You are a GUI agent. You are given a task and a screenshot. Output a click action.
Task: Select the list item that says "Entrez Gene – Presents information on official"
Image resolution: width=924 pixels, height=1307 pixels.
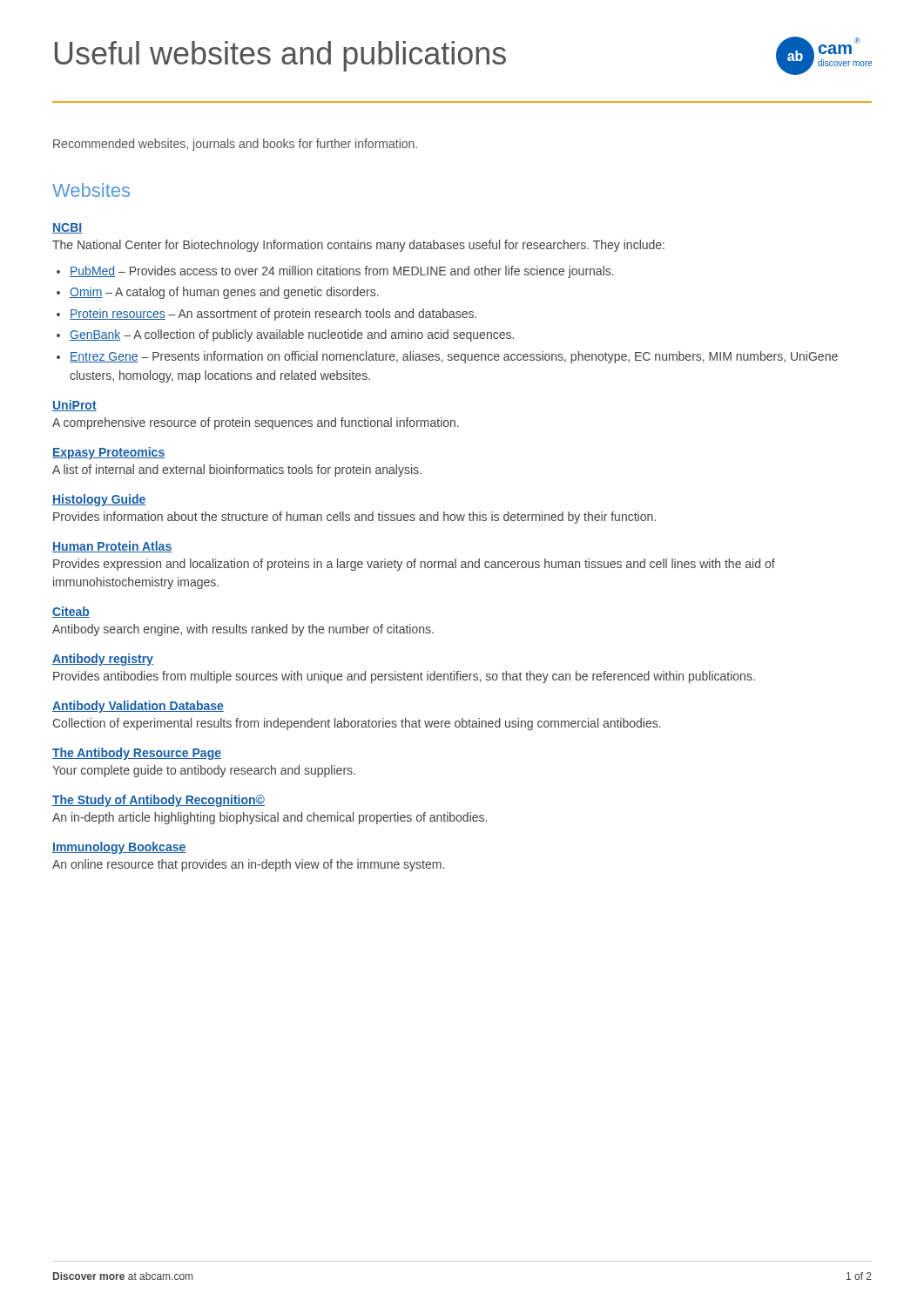[x=454, y=366]
